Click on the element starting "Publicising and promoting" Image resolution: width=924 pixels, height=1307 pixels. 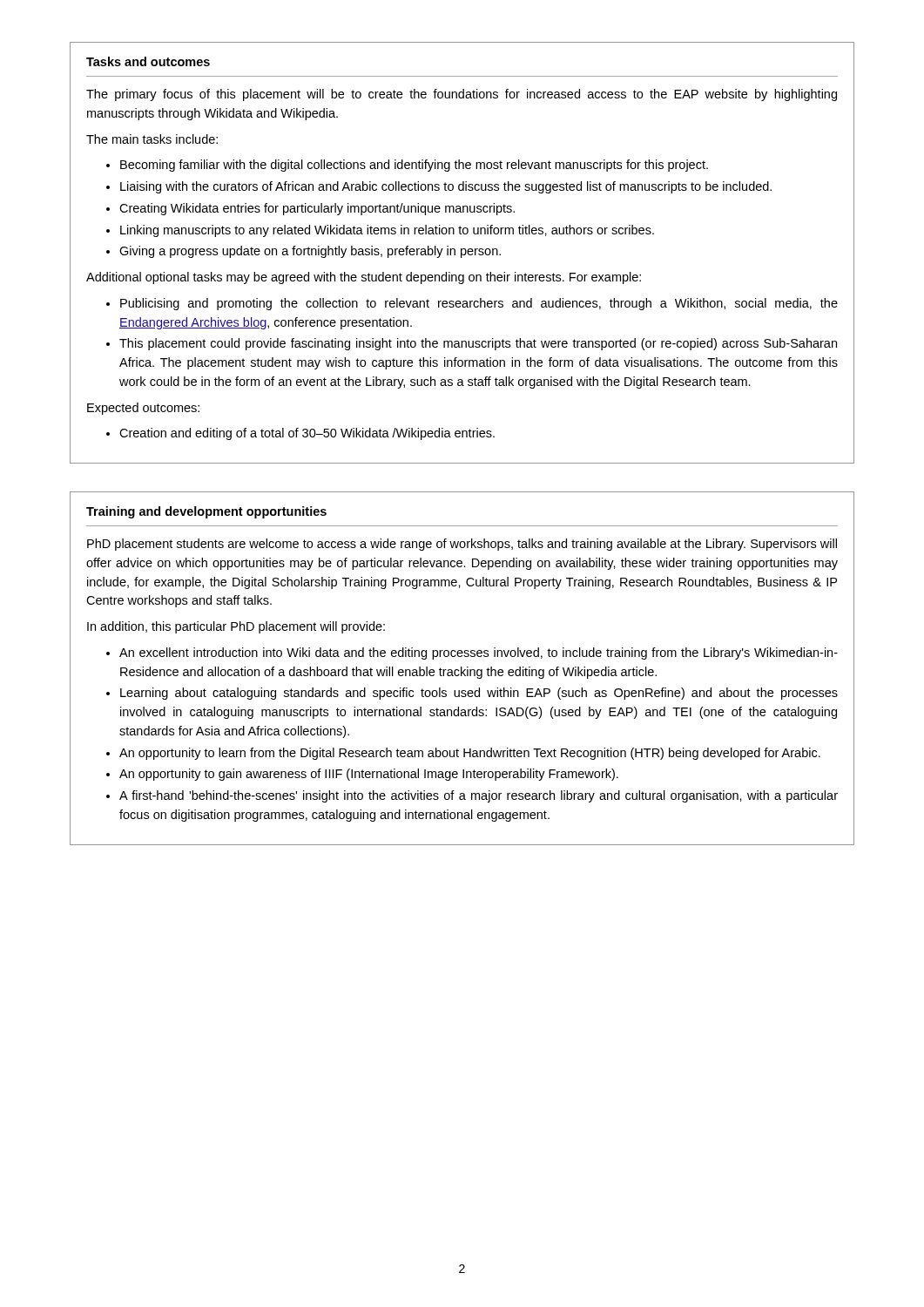click(x=479, y=313)
